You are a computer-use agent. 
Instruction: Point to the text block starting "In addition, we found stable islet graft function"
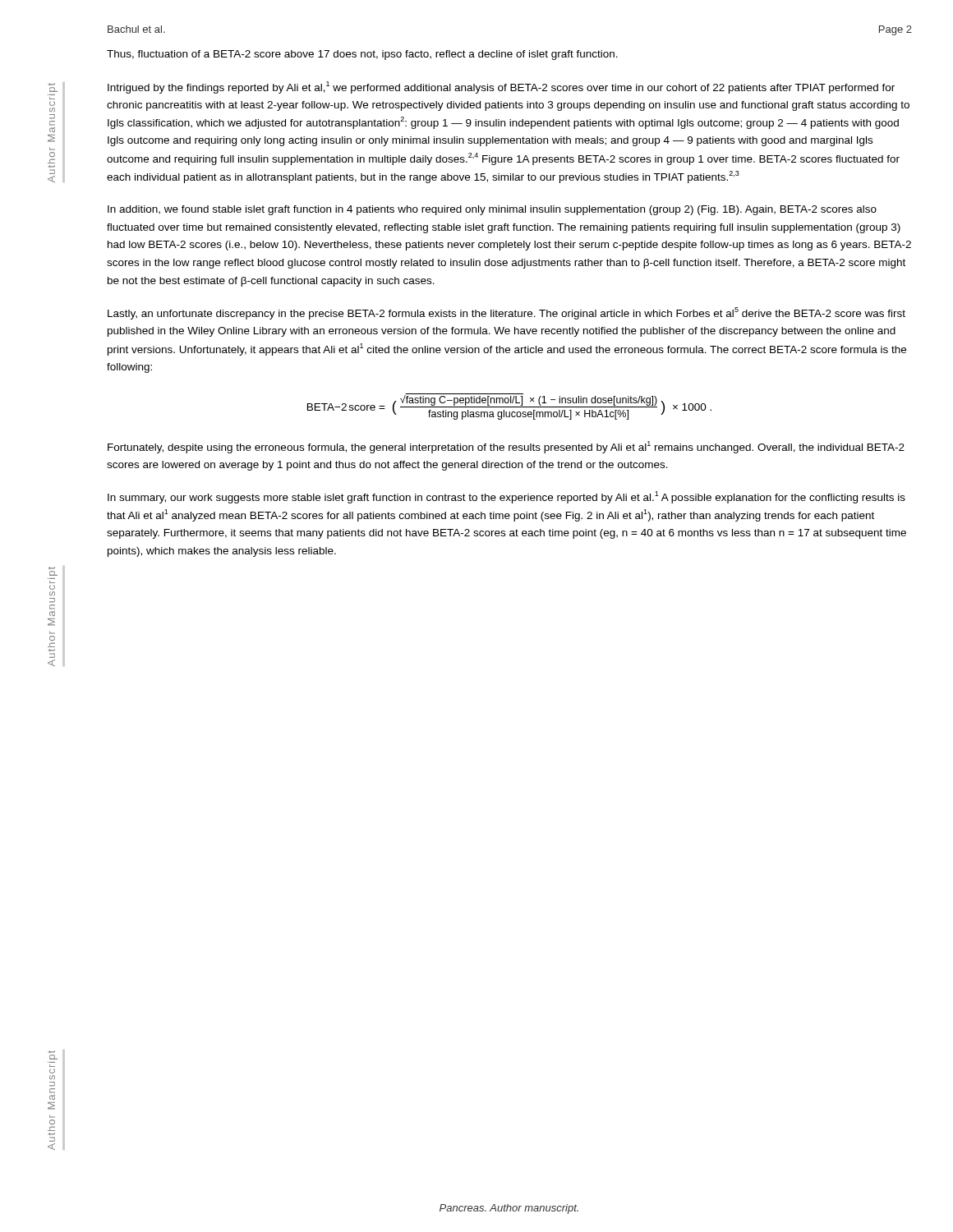509,245
